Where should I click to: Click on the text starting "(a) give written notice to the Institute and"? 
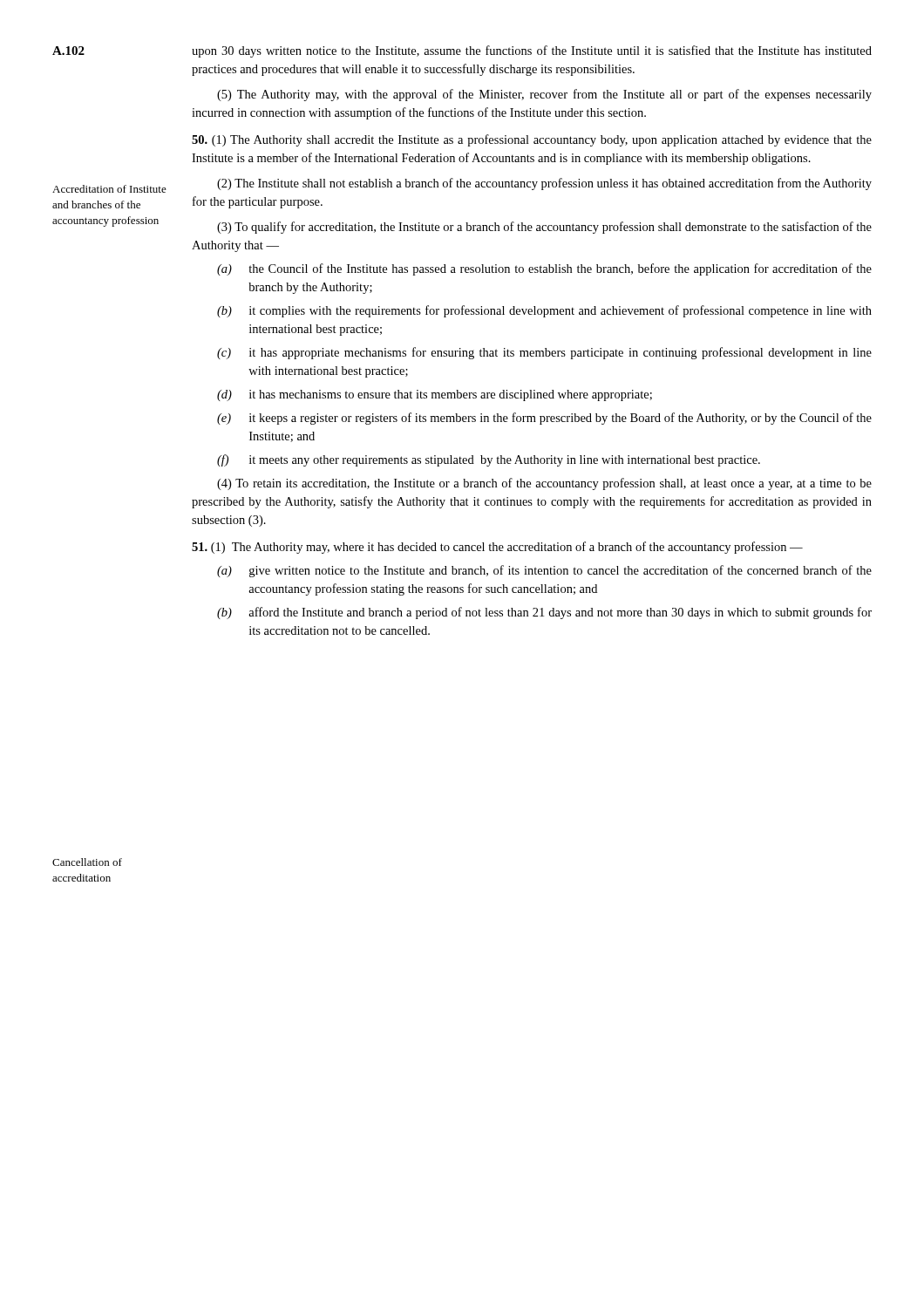(x=544, y=580)
